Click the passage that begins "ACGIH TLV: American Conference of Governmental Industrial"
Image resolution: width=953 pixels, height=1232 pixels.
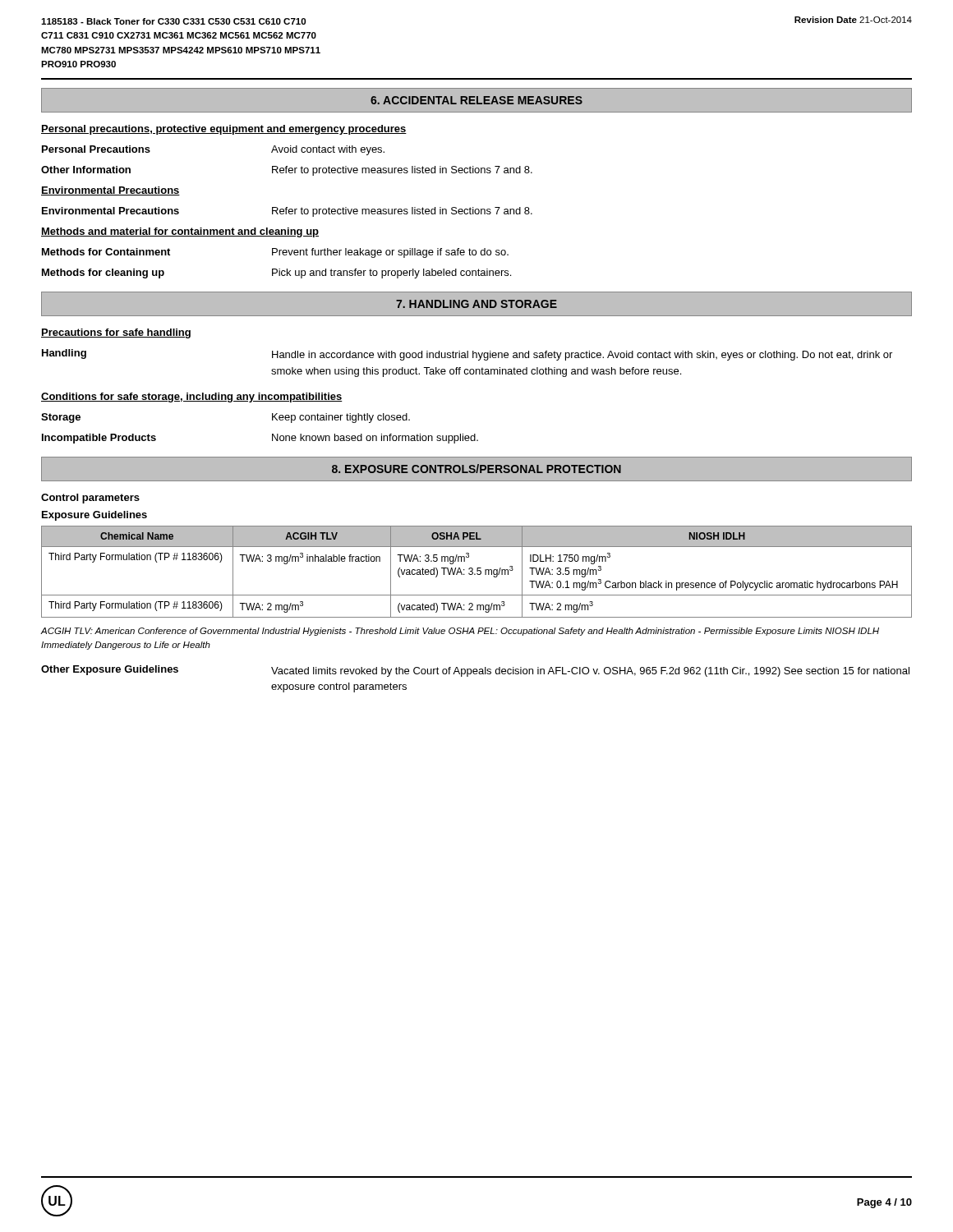click(460, 638)
